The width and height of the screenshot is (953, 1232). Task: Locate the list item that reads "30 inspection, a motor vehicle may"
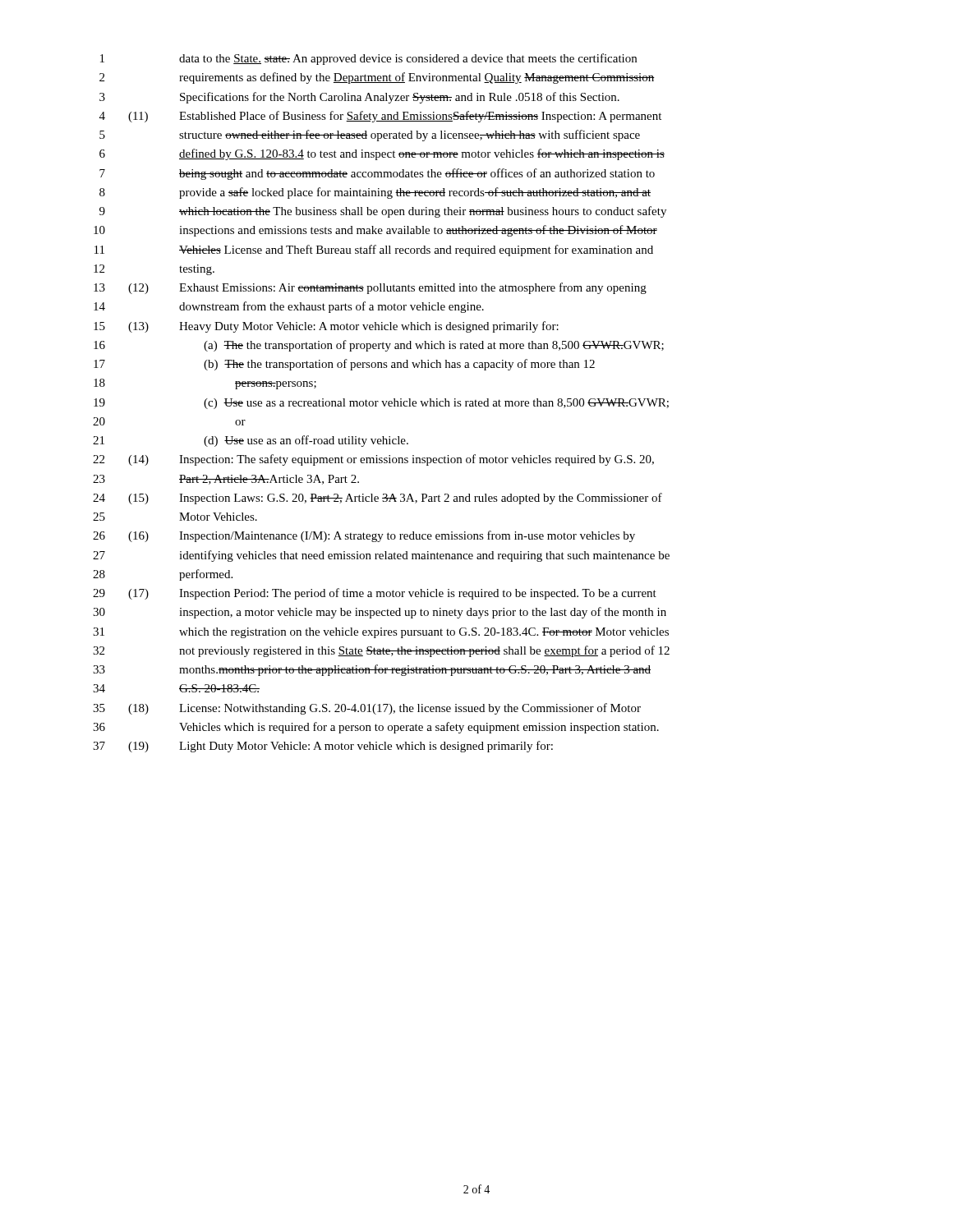click(x=468, y=613)
